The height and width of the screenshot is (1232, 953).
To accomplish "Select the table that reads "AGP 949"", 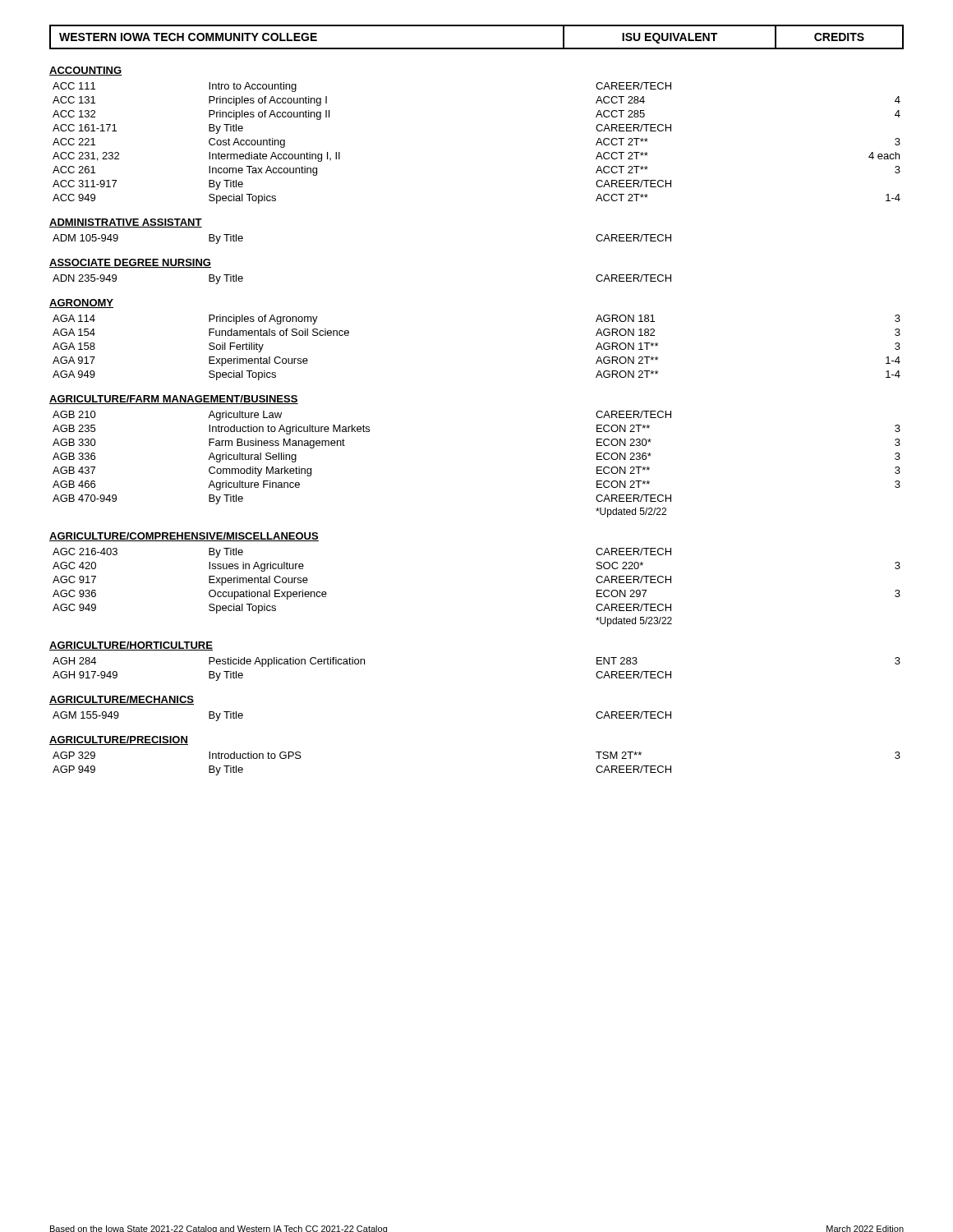I will tap(476, 762).
